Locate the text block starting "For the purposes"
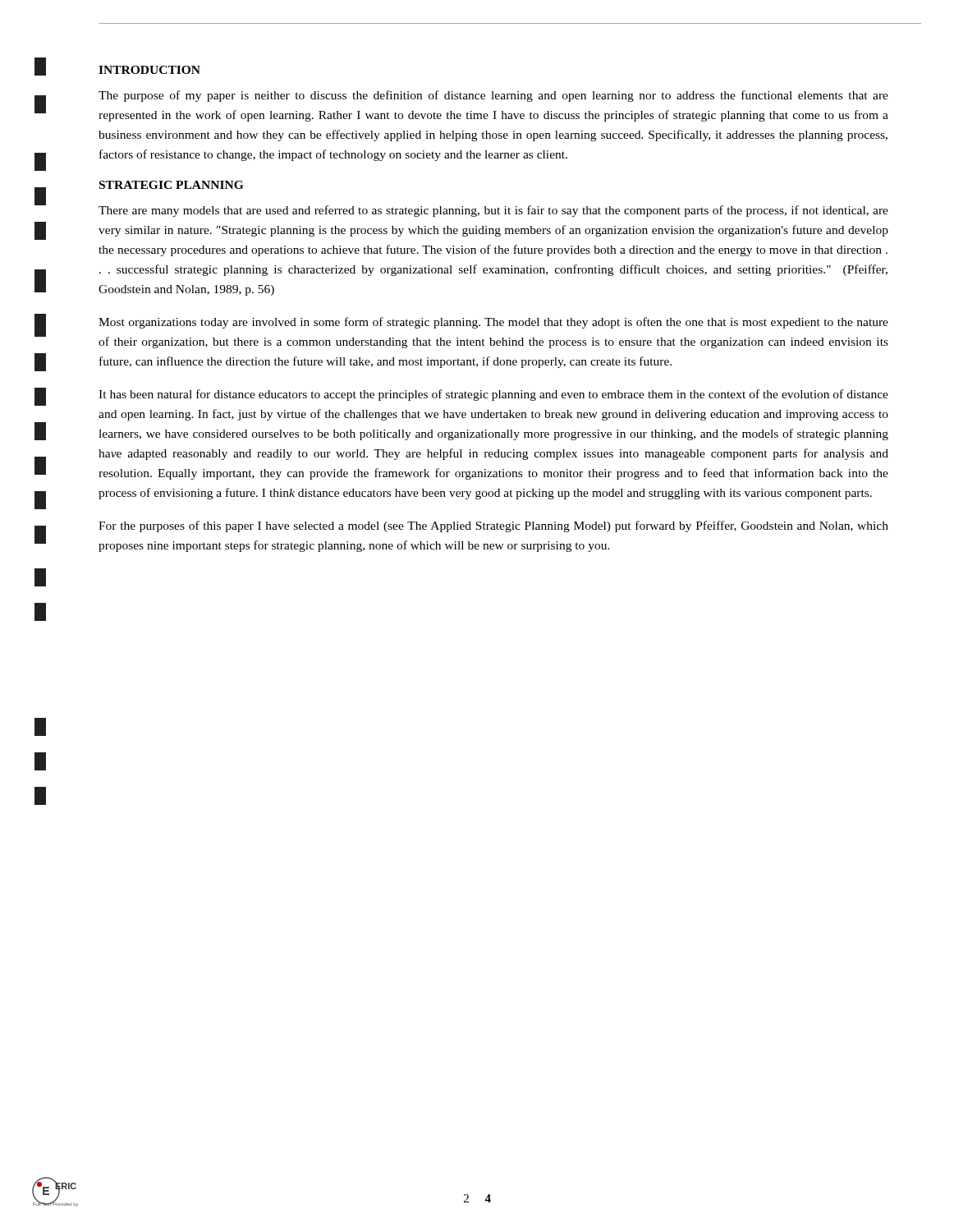The image size is (954, 1232). click(493, 535)
